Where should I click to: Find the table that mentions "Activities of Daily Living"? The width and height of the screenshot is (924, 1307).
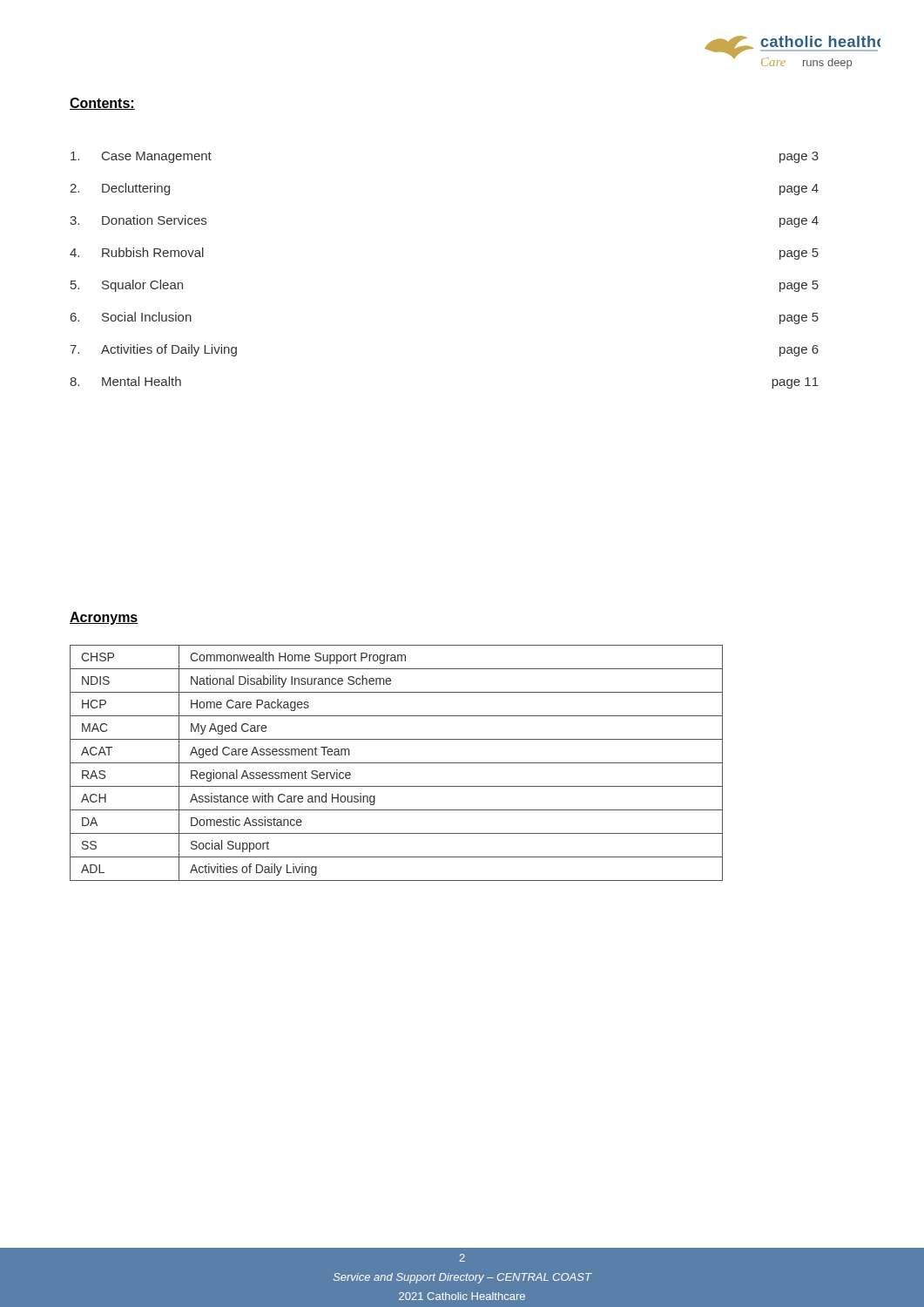click(x=396, y=763)
